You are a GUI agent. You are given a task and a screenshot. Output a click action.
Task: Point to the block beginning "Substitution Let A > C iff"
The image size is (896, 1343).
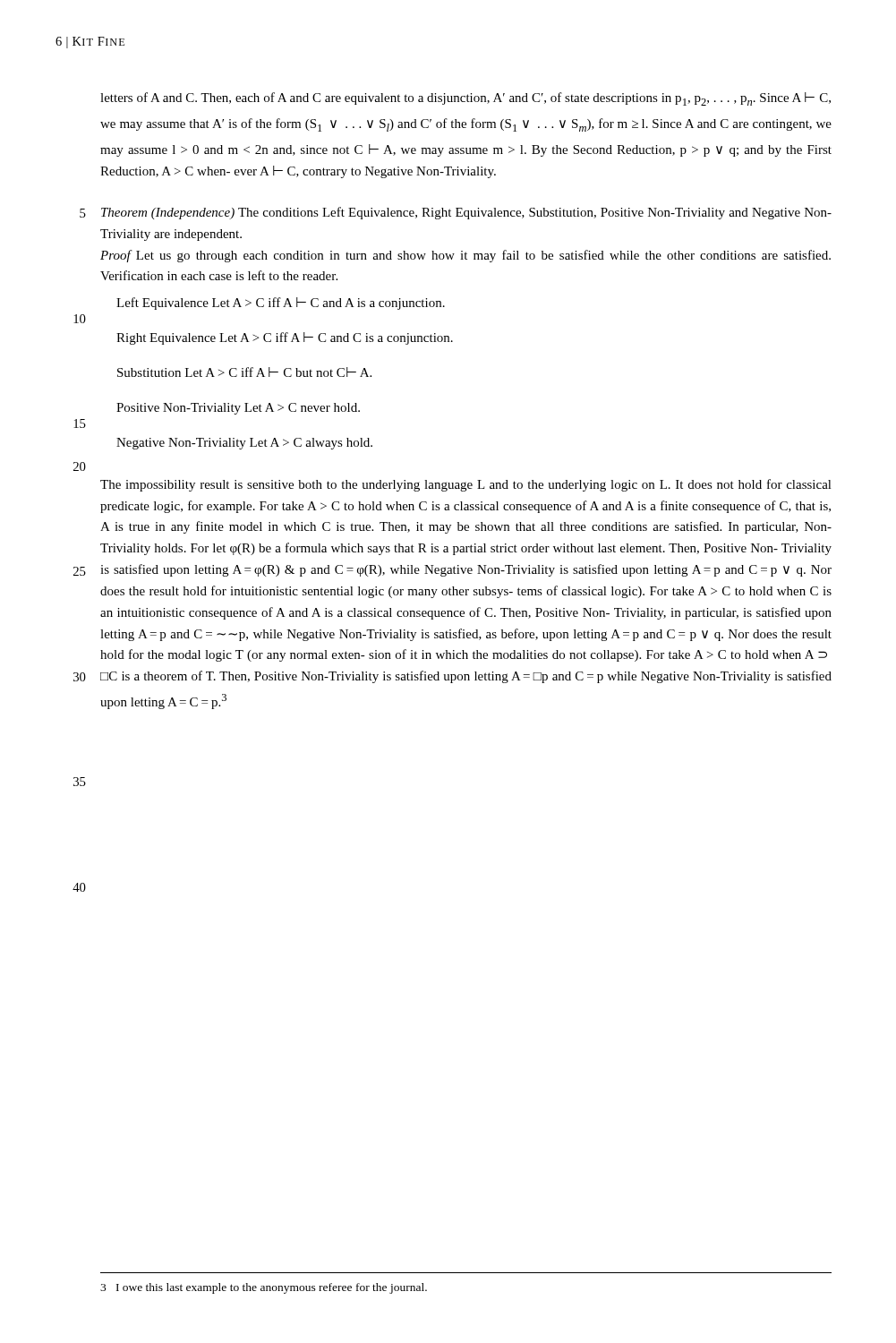(245, 372)
